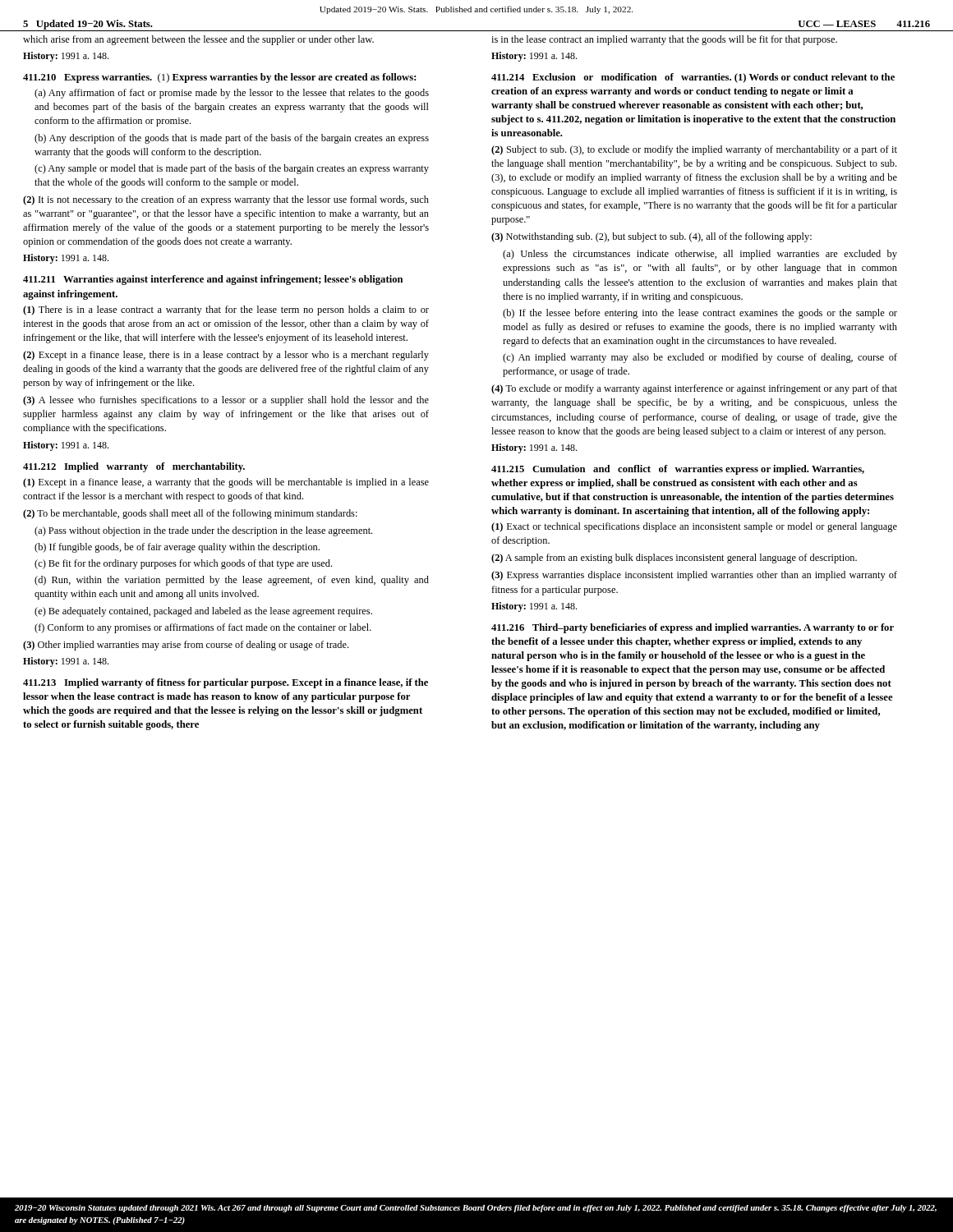Click where it says "5 Updated 19−20 Wis. Stats."
The width and height of the screenshot is (953, 1232).
88,24
